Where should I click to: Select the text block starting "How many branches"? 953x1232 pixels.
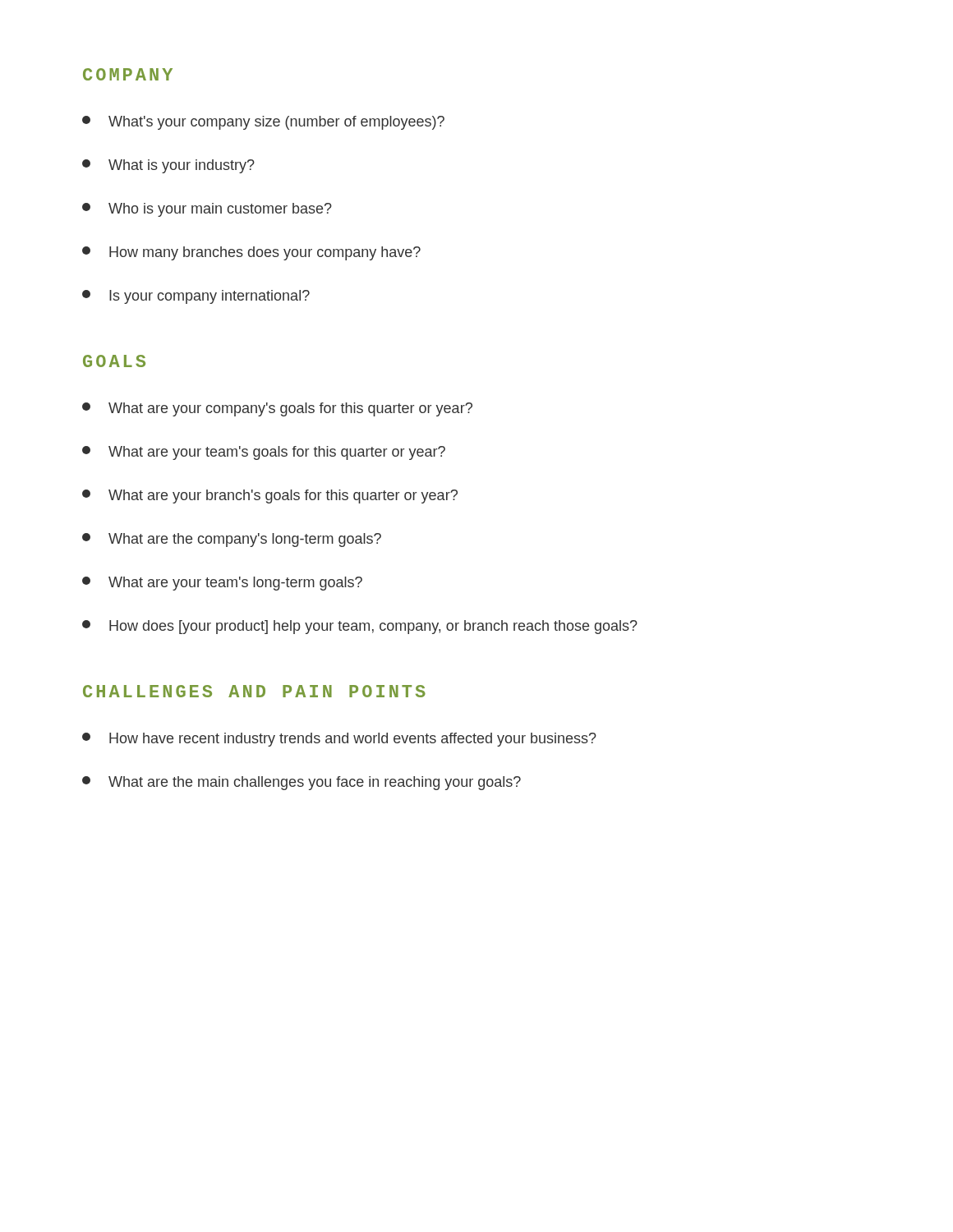pyautogui.click(x=251, y=253)
